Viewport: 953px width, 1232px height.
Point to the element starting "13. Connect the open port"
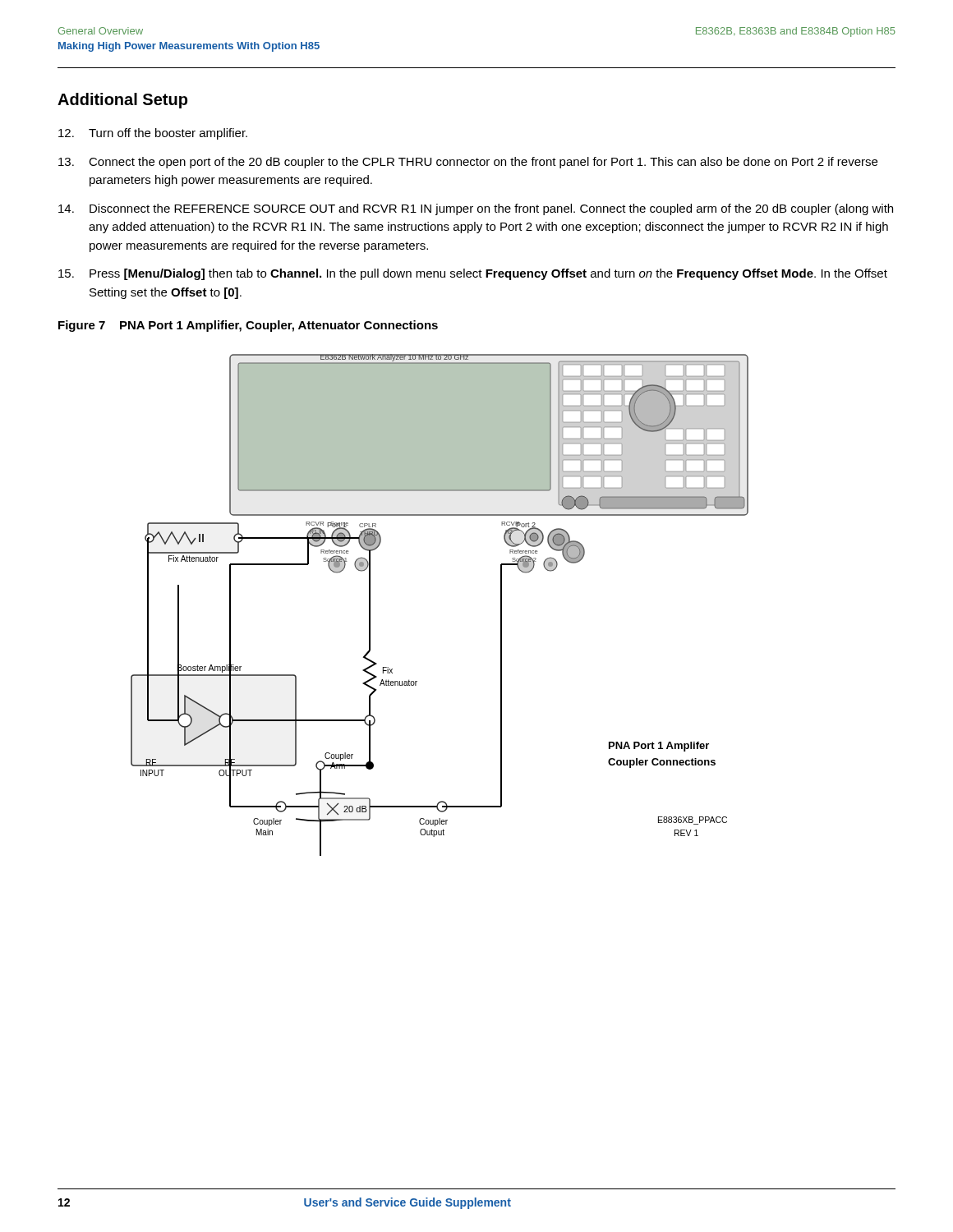[x=476, y=171]
